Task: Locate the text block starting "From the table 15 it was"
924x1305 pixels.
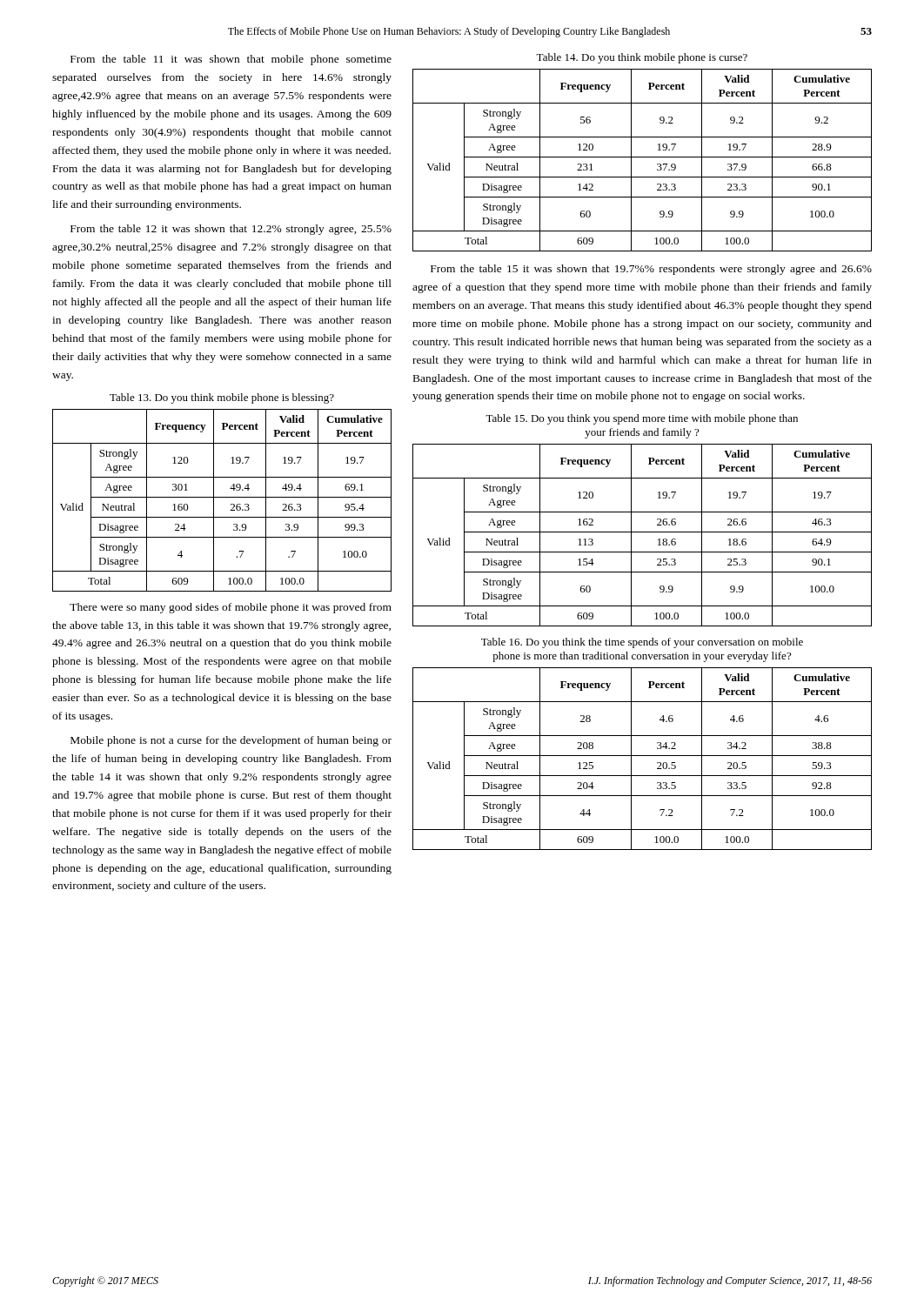Action: tap(642, 333)
